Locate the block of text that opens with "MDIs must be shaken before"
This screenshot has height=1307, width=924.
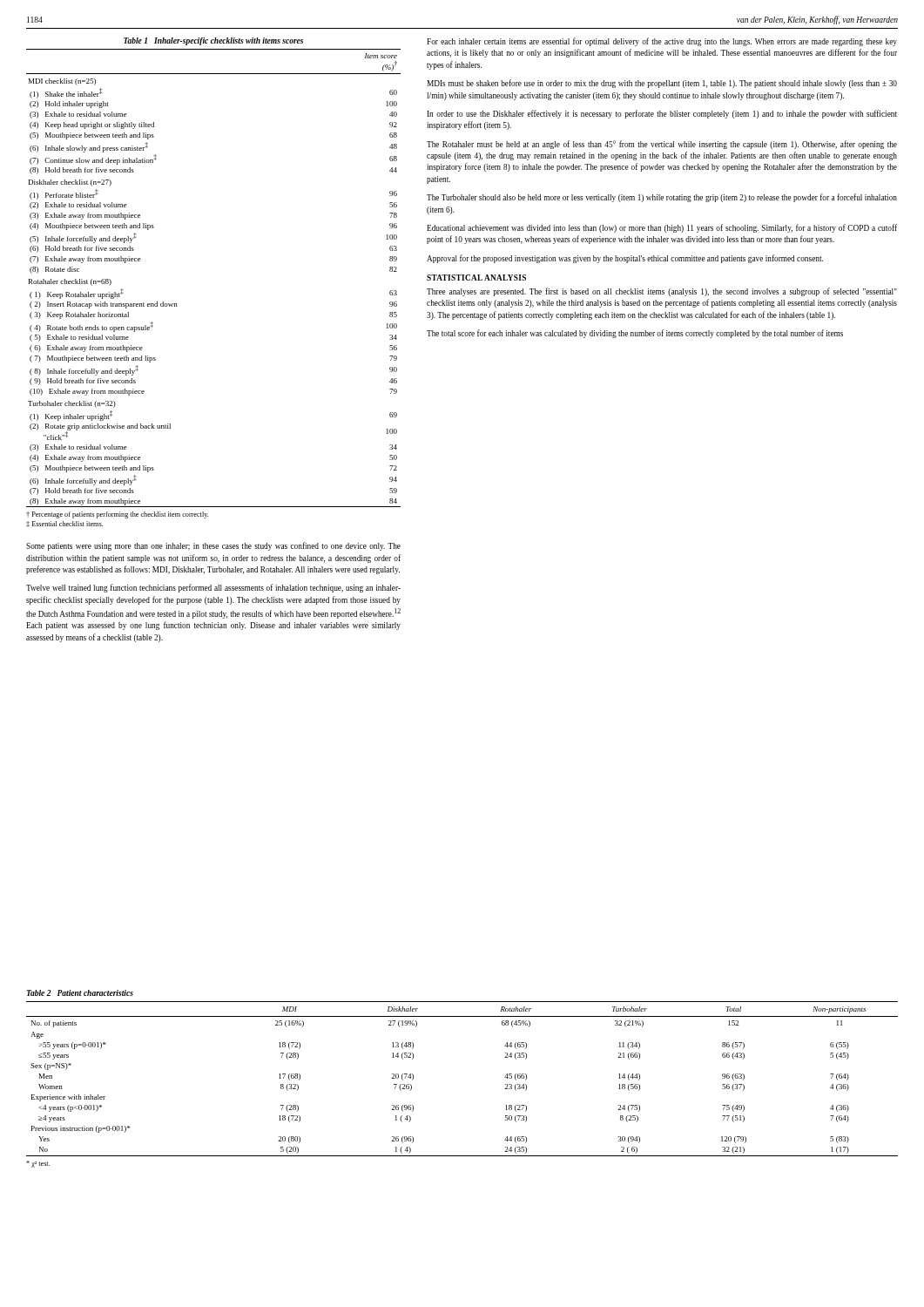(x=662, y=90)
